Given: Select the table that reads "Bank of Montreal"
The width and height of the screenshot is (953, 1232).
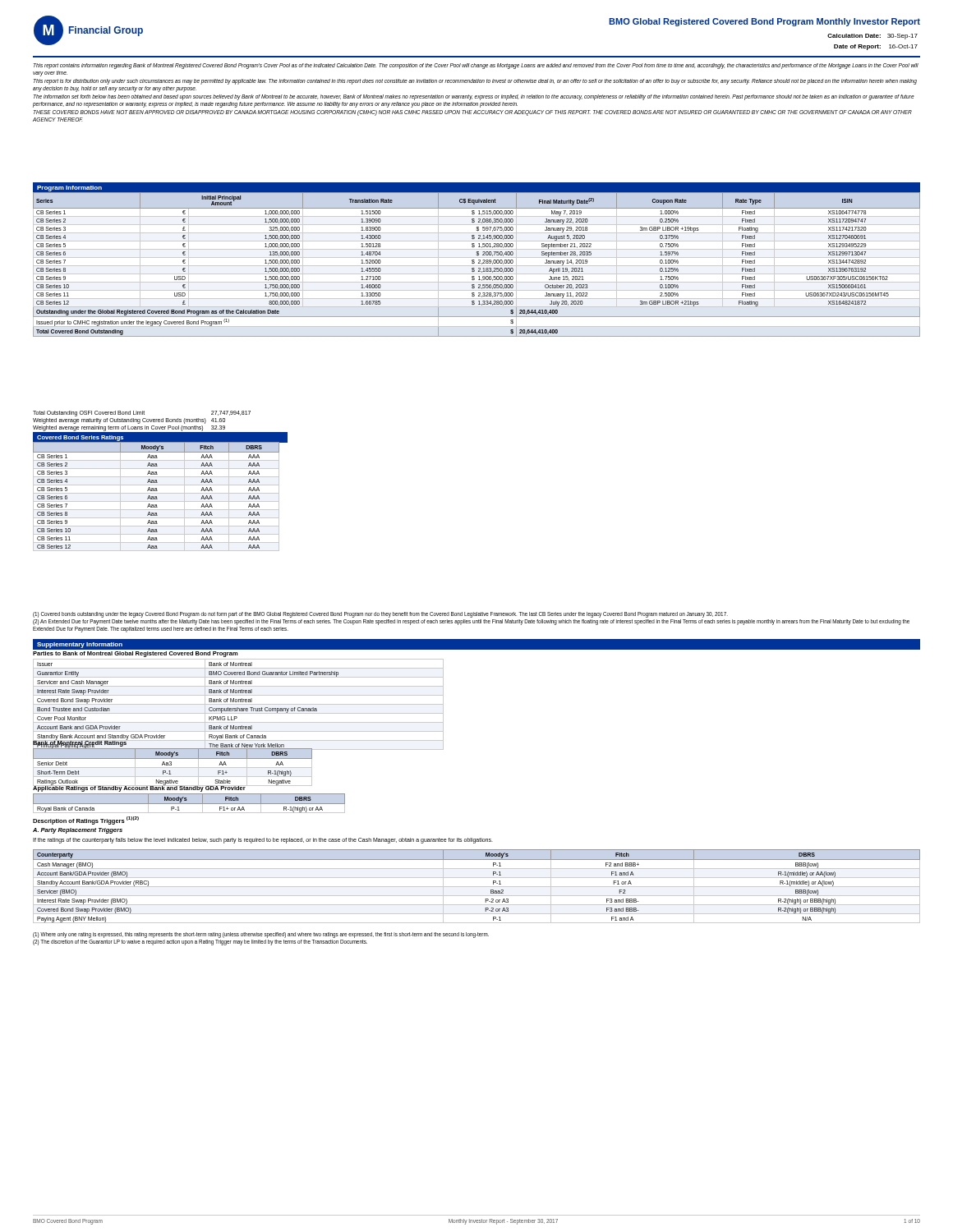Looking at the screenshot, I should coord(238,704).
